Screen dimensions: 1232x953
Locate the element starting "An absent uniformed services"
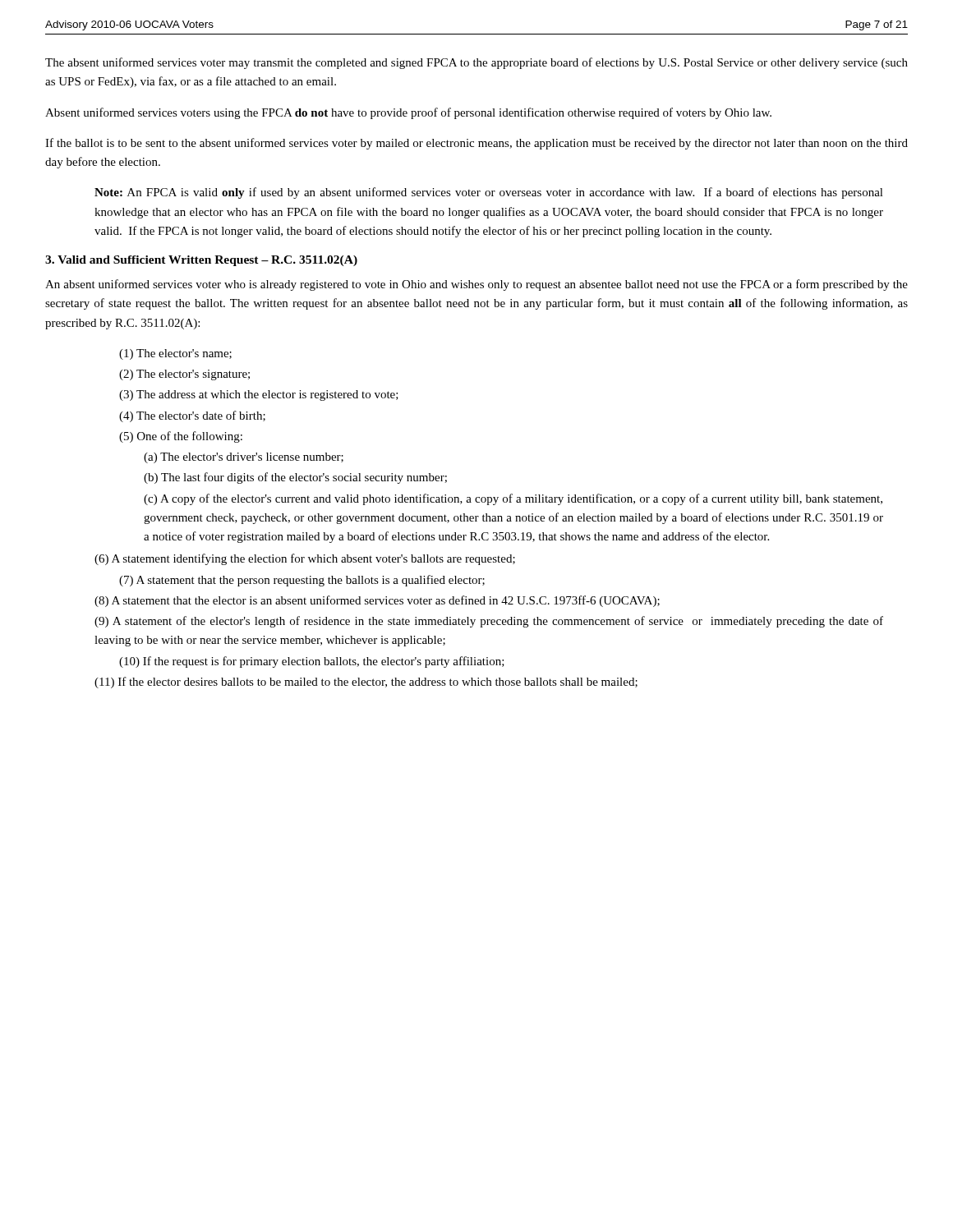[x=476, y=303]
